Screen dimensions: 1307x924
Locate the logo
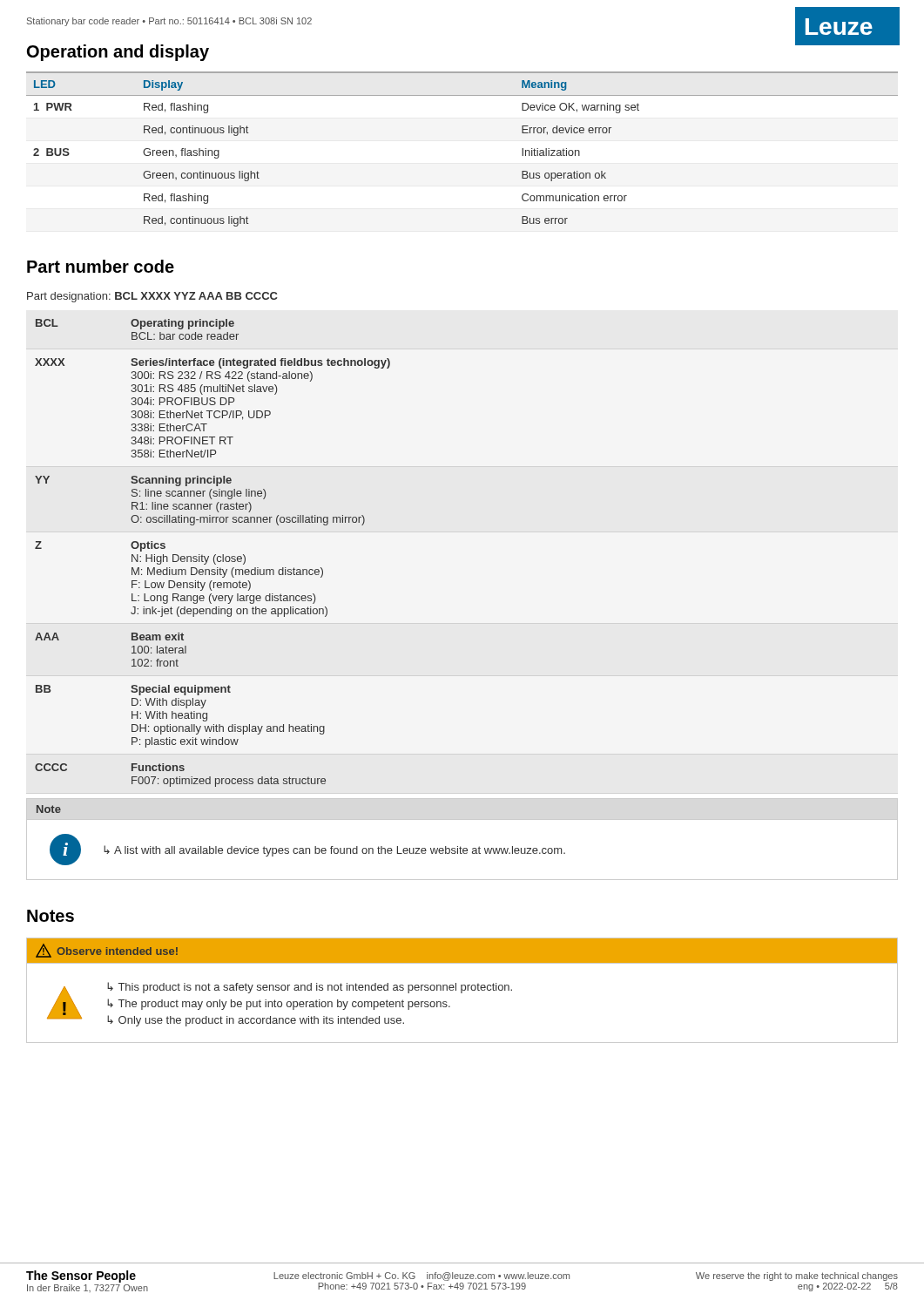(847, 27)
